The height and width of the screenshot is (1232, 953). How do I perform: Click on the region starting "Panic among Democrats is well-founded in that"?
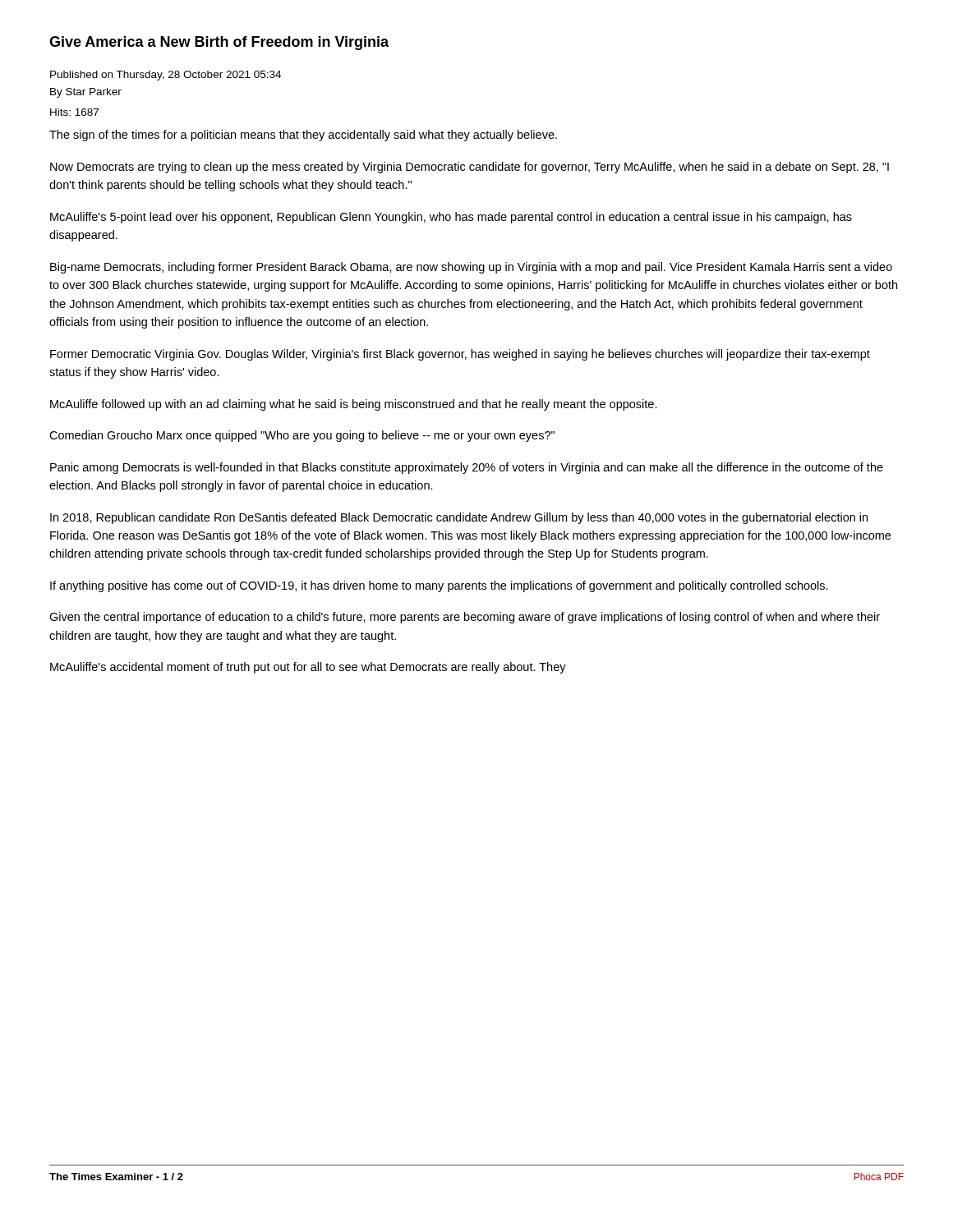[466, 476]
